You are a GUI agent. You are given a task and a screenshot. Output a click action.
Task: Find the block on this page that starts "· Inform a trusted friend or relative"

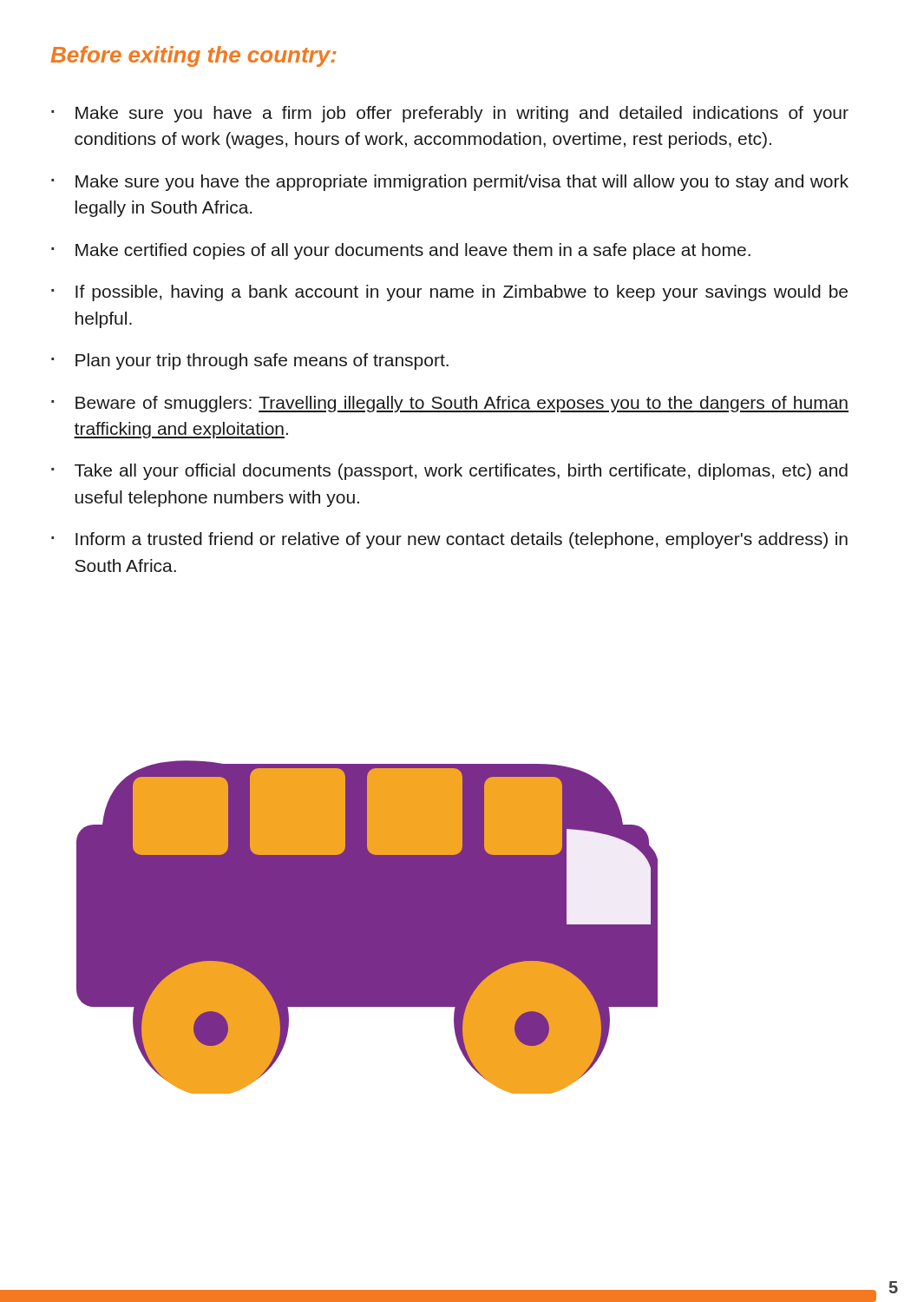tap(449, 553)
